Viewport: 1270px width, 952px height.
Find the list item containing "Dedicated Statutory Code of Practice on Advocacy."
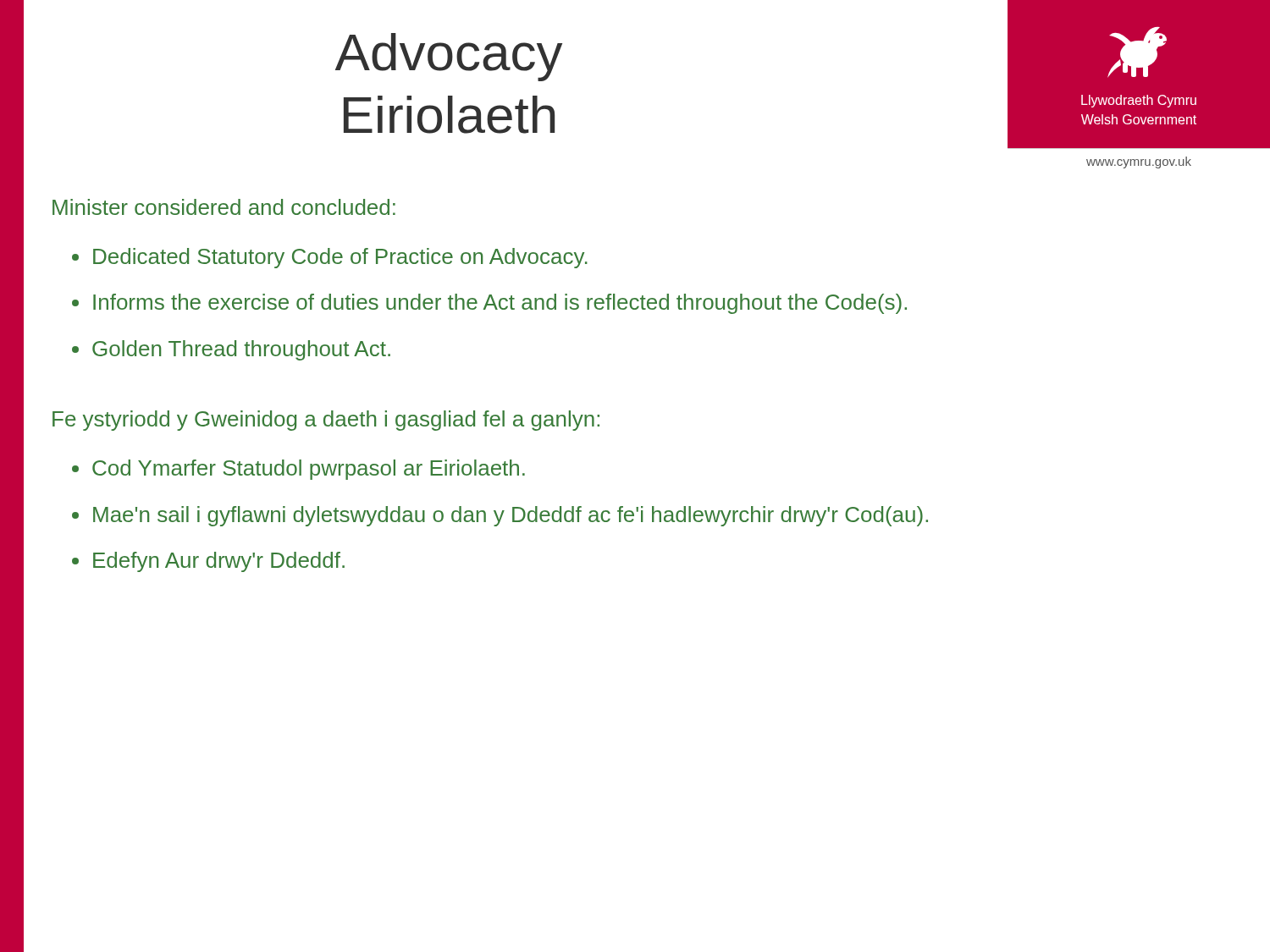(x=340, y=256)
